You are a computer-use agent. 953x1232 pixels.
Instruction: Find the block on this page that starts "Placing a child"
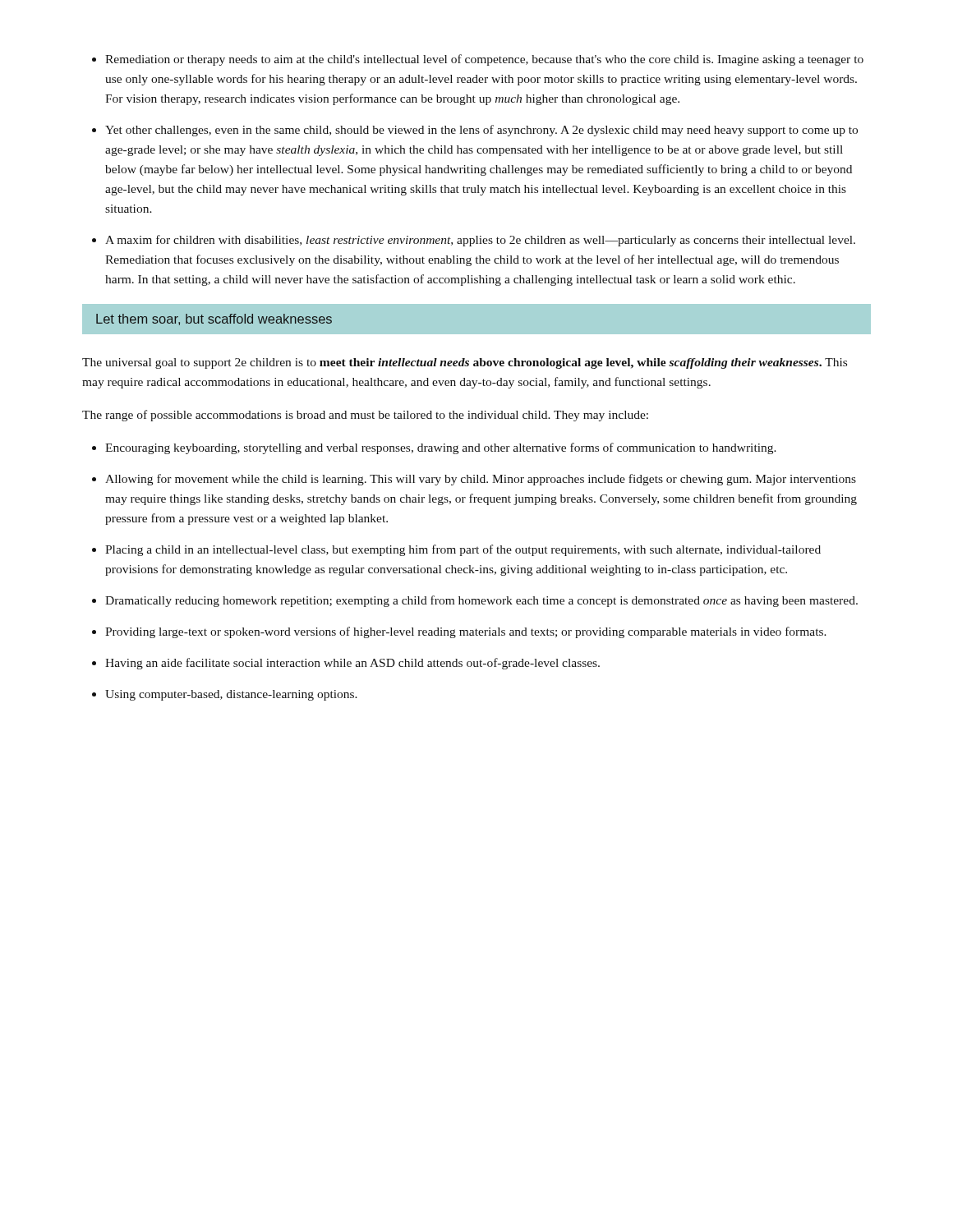(x=463, y=559)
